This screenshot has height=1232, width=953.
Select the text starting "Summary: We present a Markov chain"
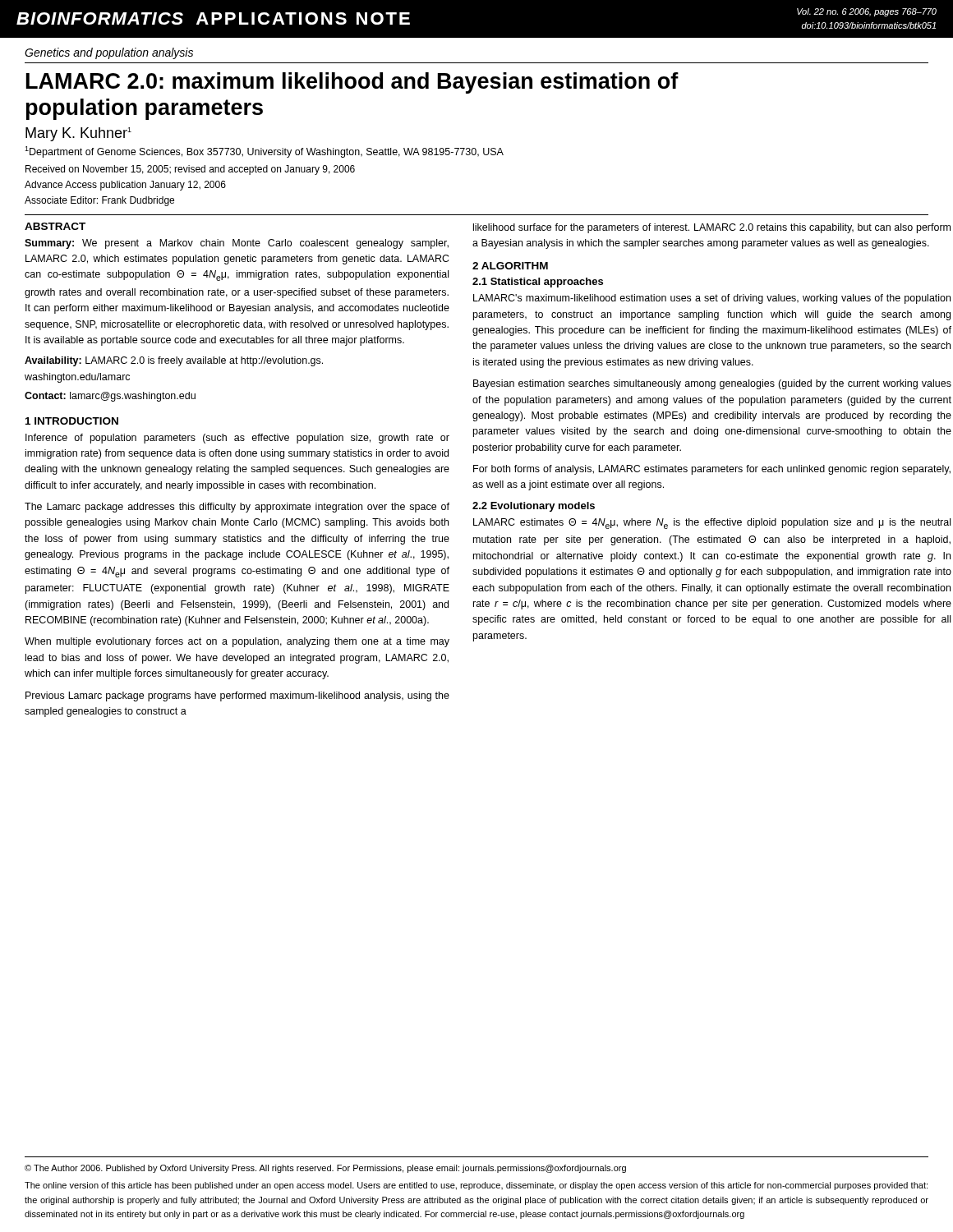coord(237,291)
